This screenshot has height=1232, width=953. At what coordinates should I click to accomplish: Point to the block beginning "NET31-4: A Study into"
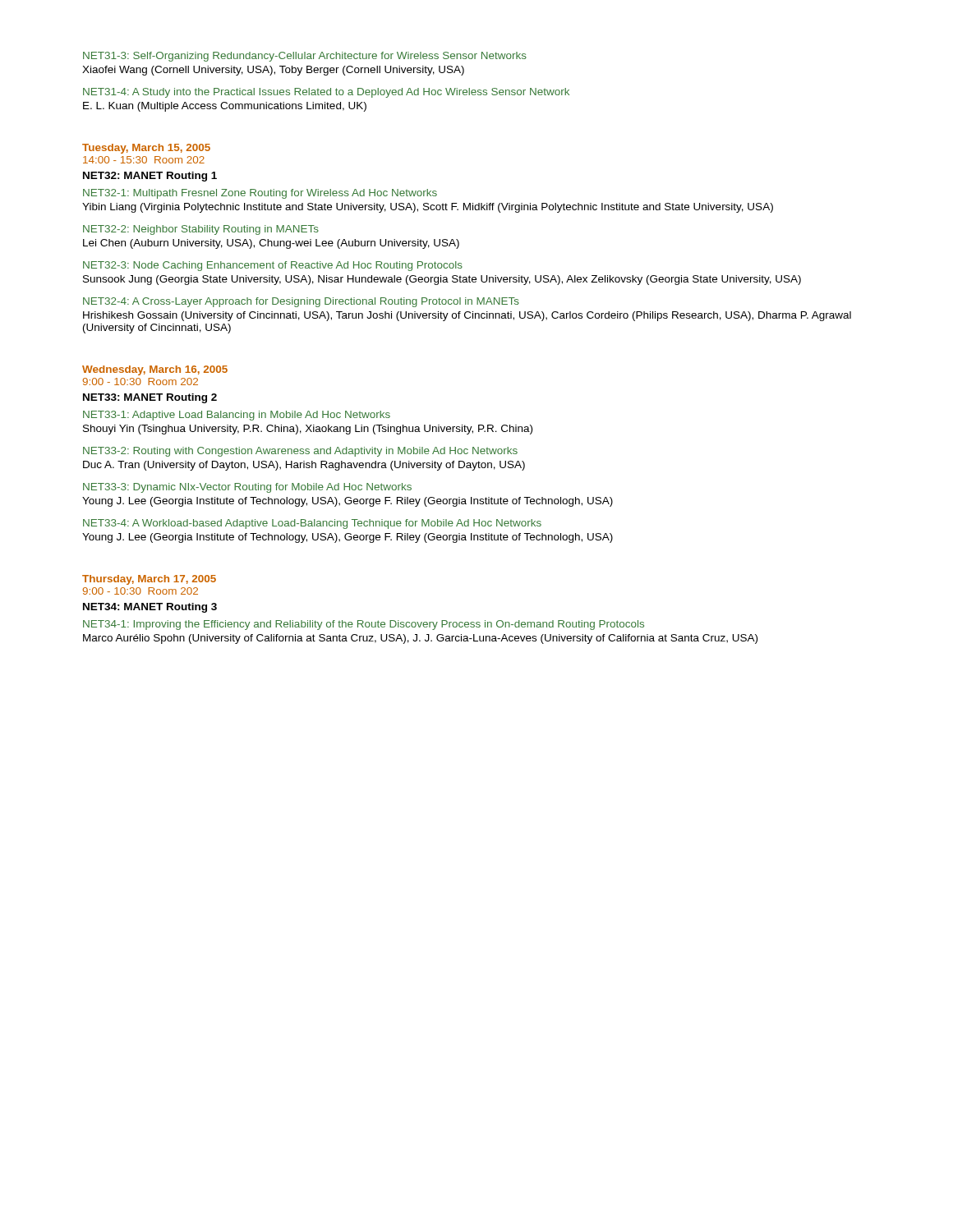point(476,99)
